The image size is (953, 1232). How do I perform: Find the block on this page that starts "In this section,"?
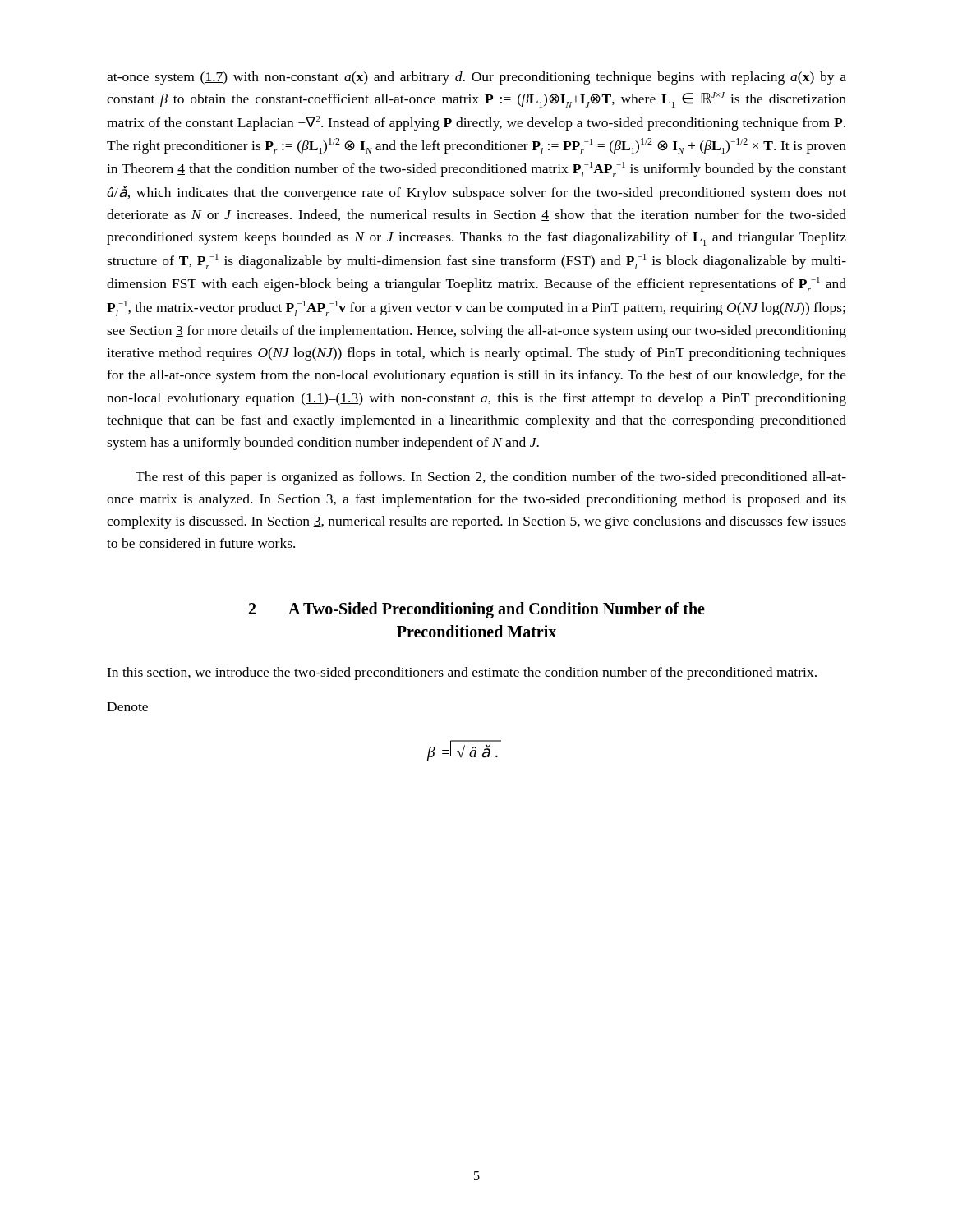462,673
